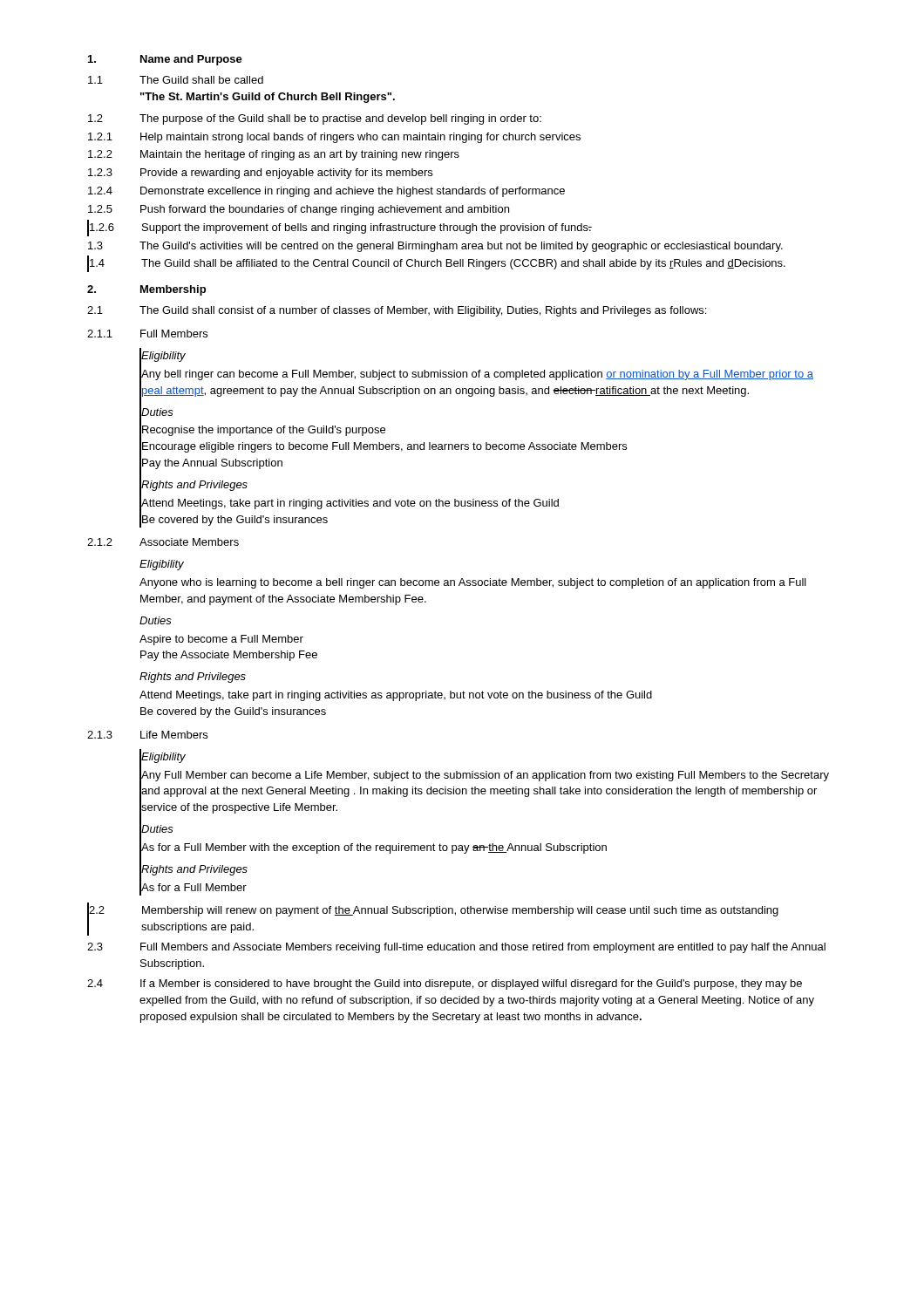Point to the passage starting "4 The Guild shall"
924x1308 pixels.
[x=437, y=264]
